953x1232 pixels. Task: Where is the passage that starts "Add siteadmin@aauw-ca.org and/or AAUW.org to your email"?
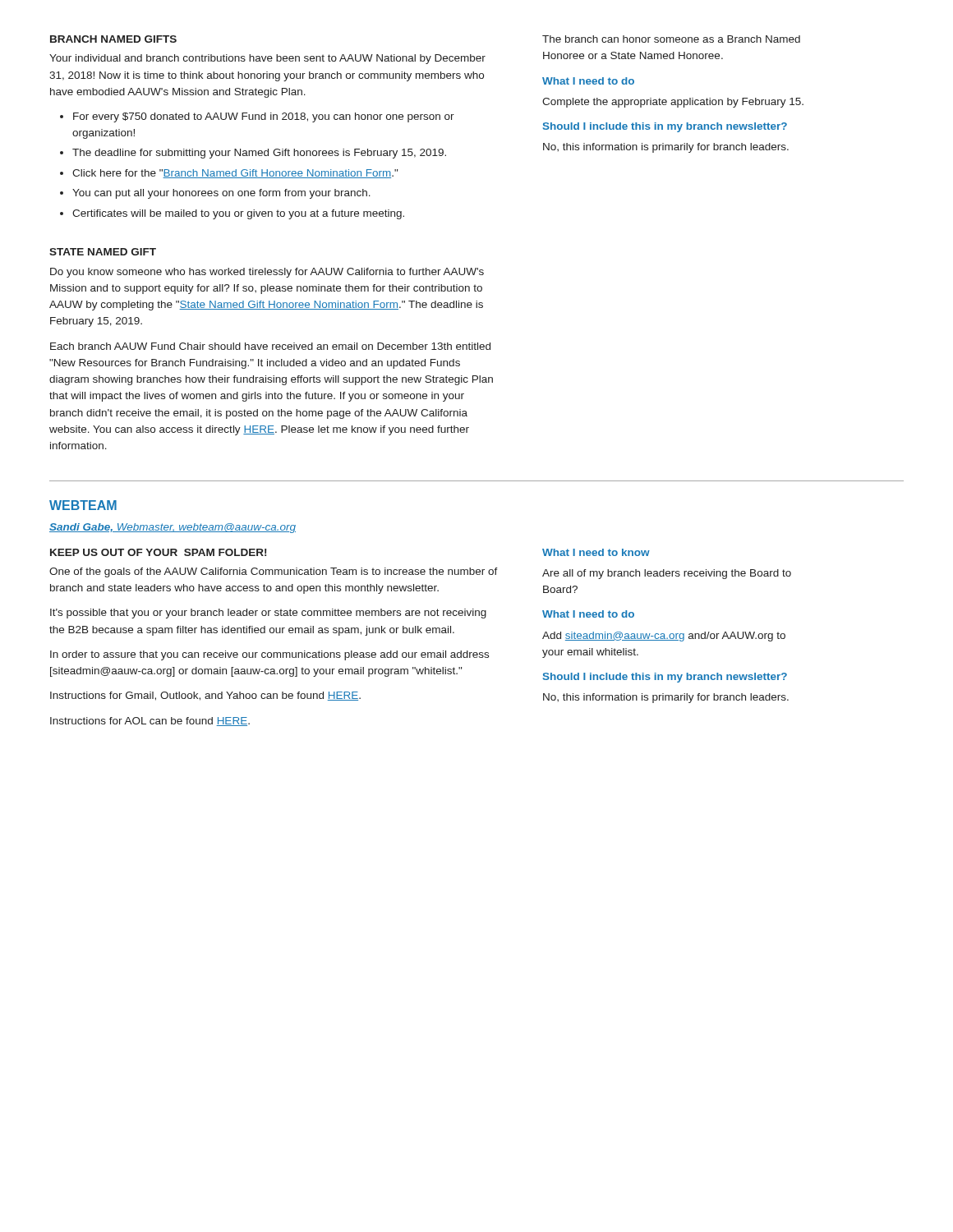[x=674, y=644]
